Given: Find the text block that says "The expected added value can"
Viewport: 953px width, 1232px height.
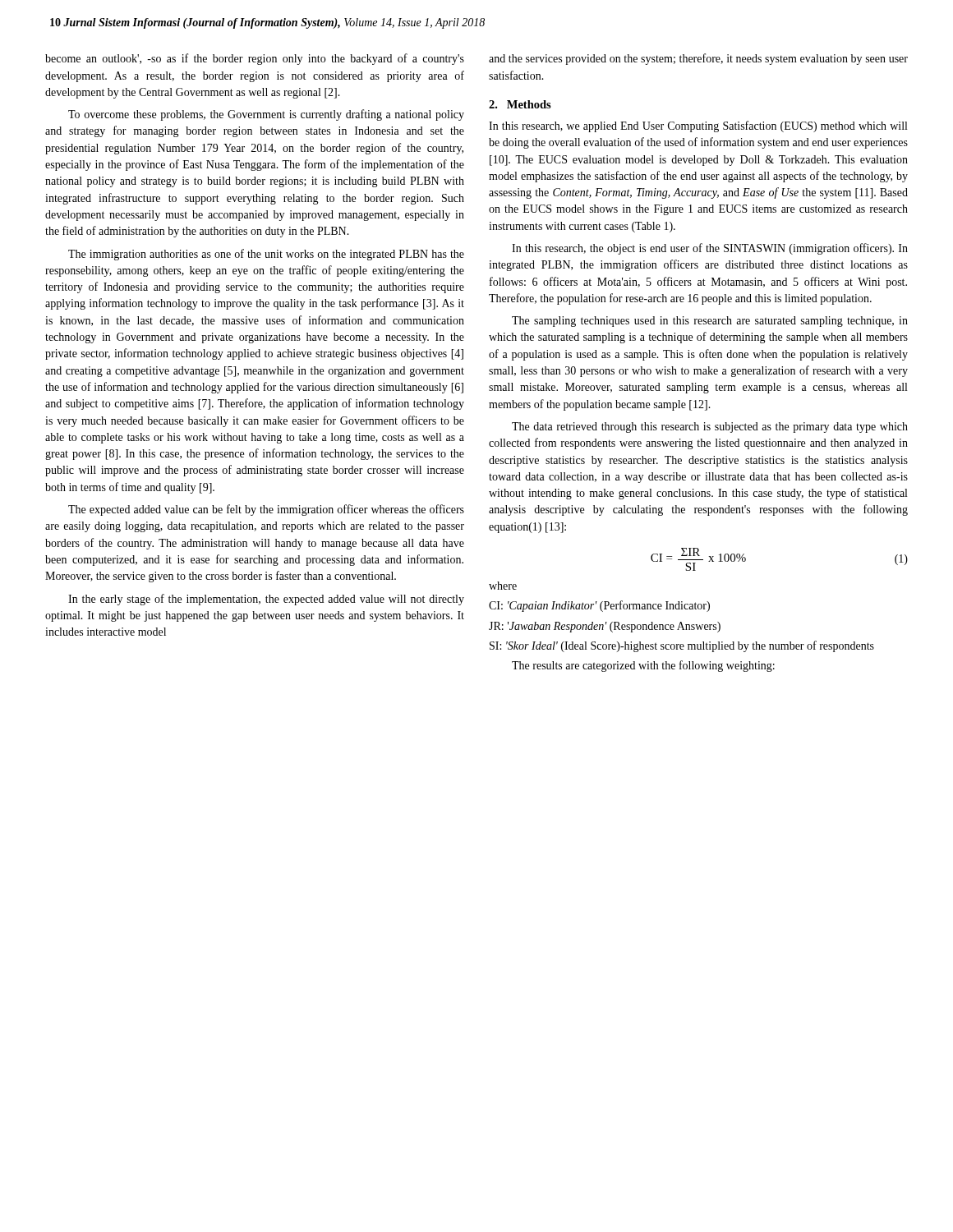Looking at the screenshot, I should pos(255,543).
